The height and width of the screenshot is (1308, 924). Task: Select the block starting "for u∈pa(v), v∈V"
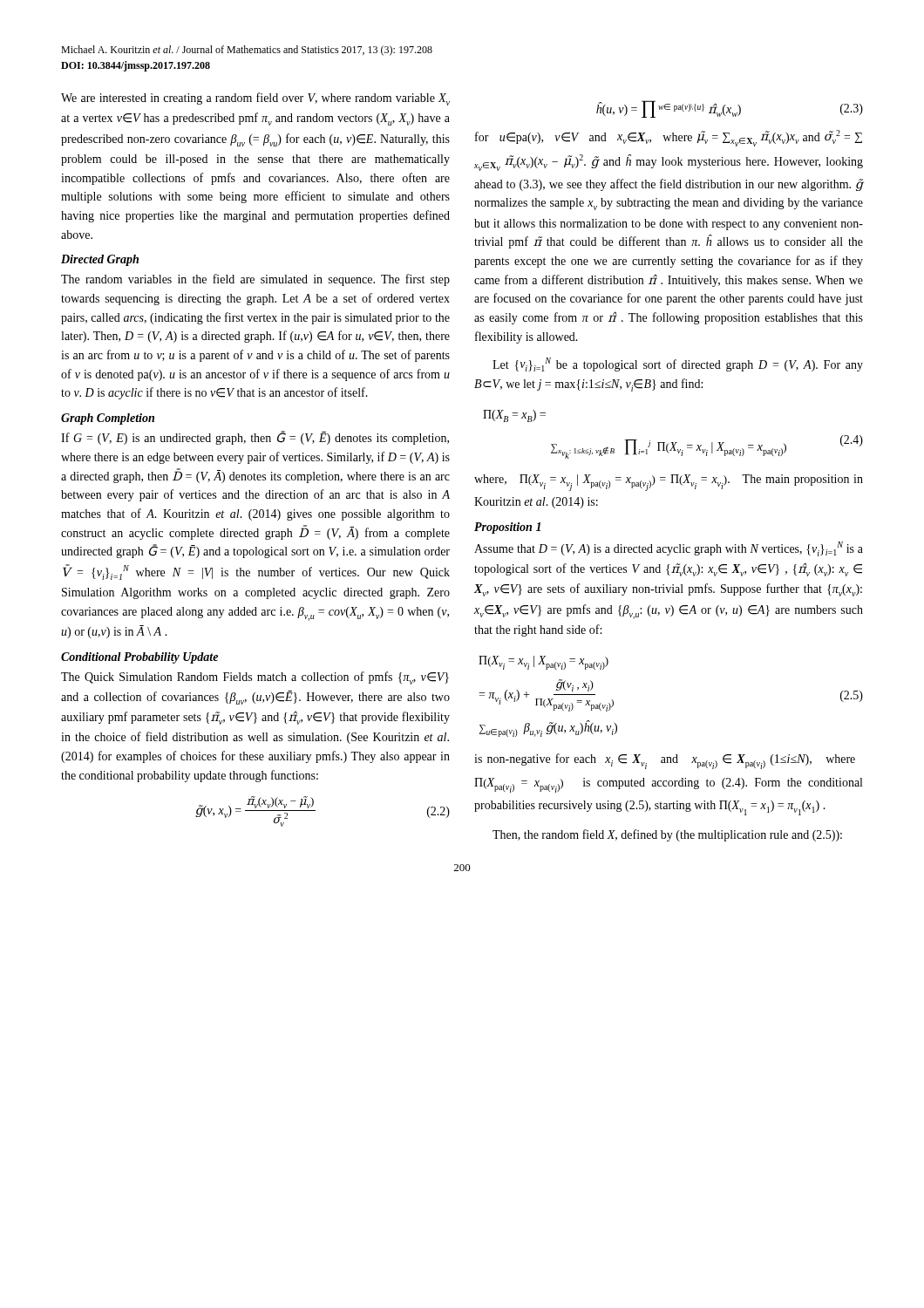[669, 261]
